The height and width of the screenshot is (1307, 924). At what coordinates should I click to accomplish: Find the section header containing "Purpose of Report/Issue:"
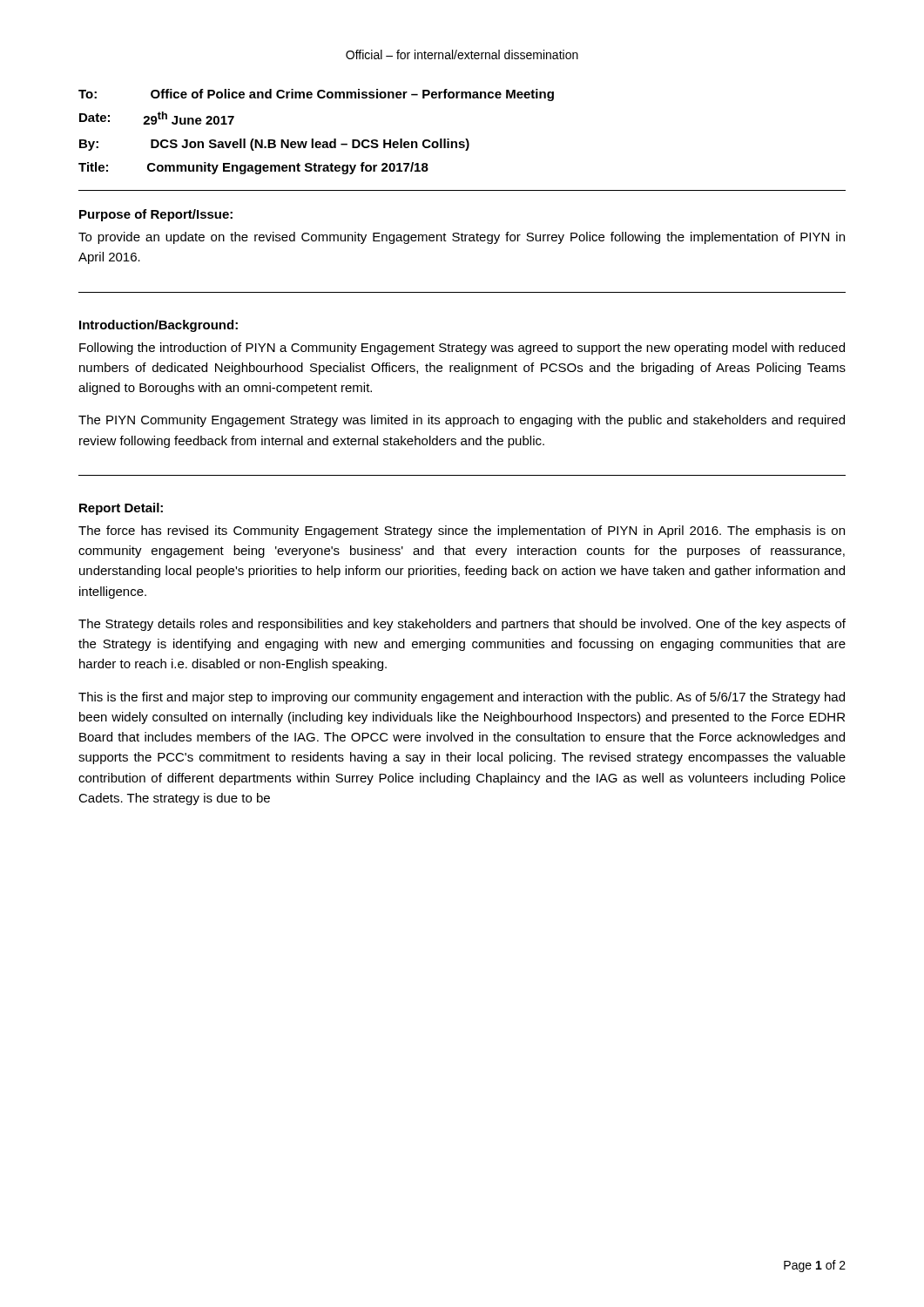point(156,214)
